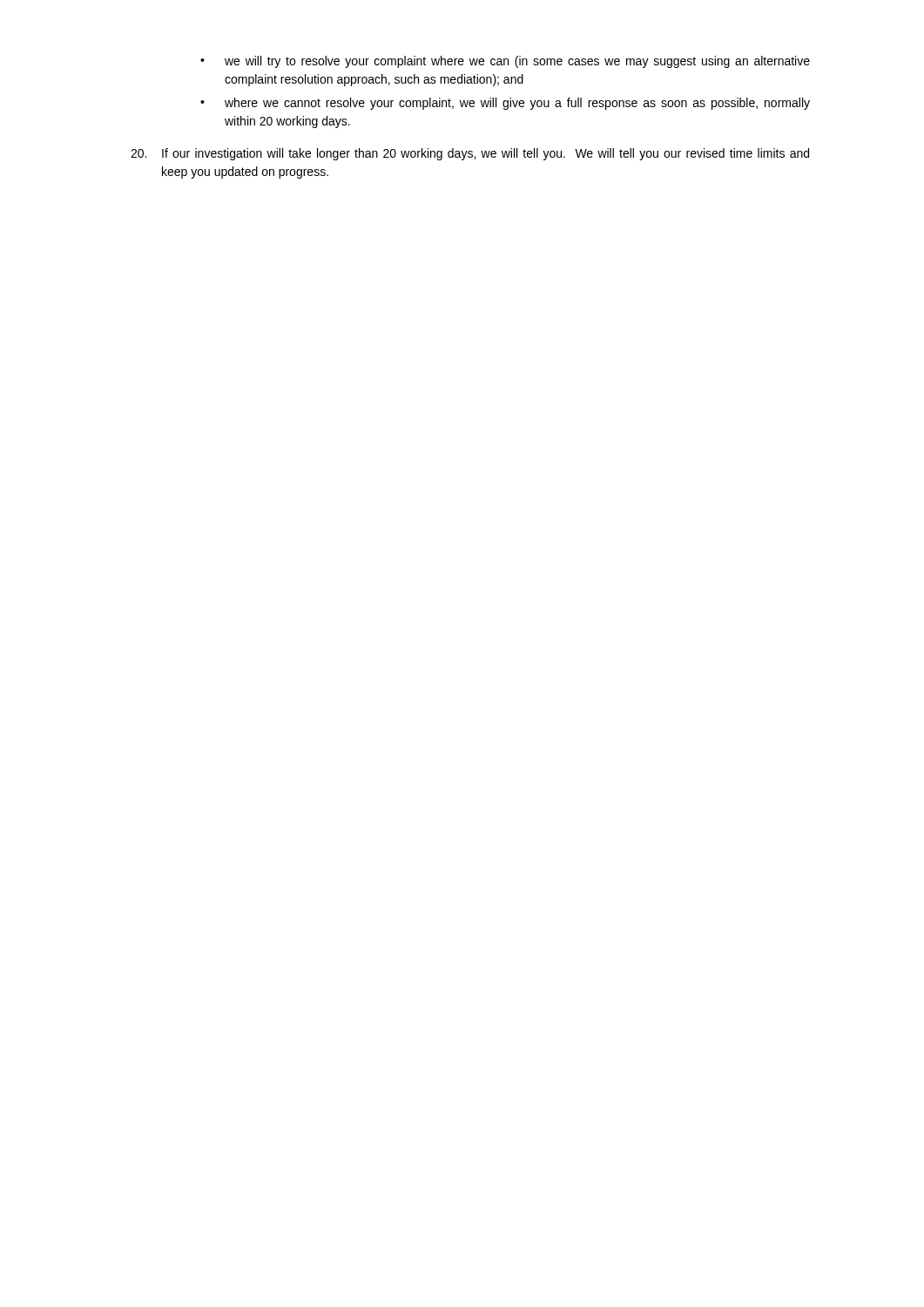Point to the text starting "• where we cannot resolve your complaint,"
924x1307 pixels.
click(505, 112)
